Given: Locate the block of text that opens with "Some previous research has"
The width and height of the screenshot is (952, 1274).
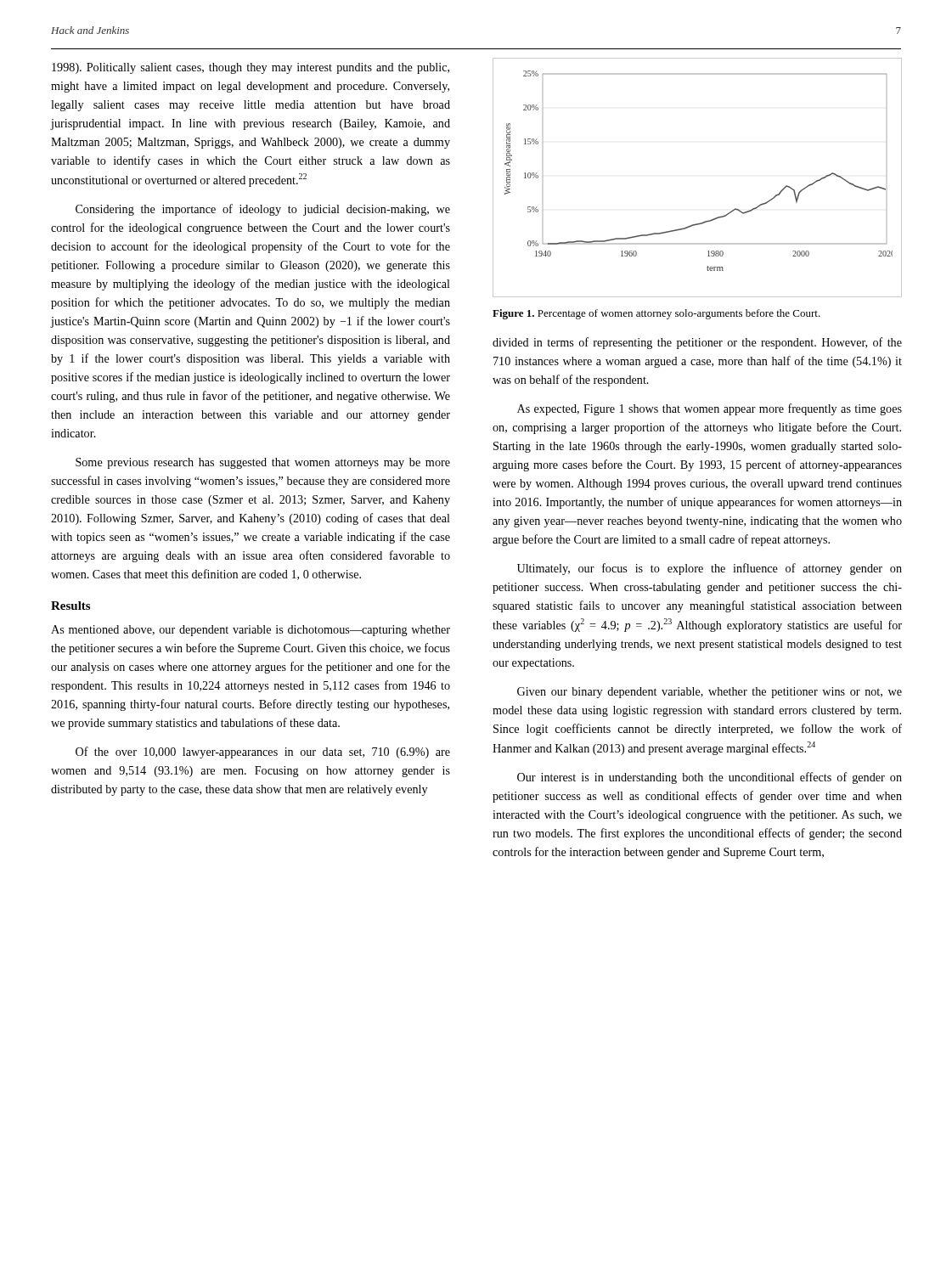Looking at the screenshot, I should pyautogui.click(x=251, y=518).
